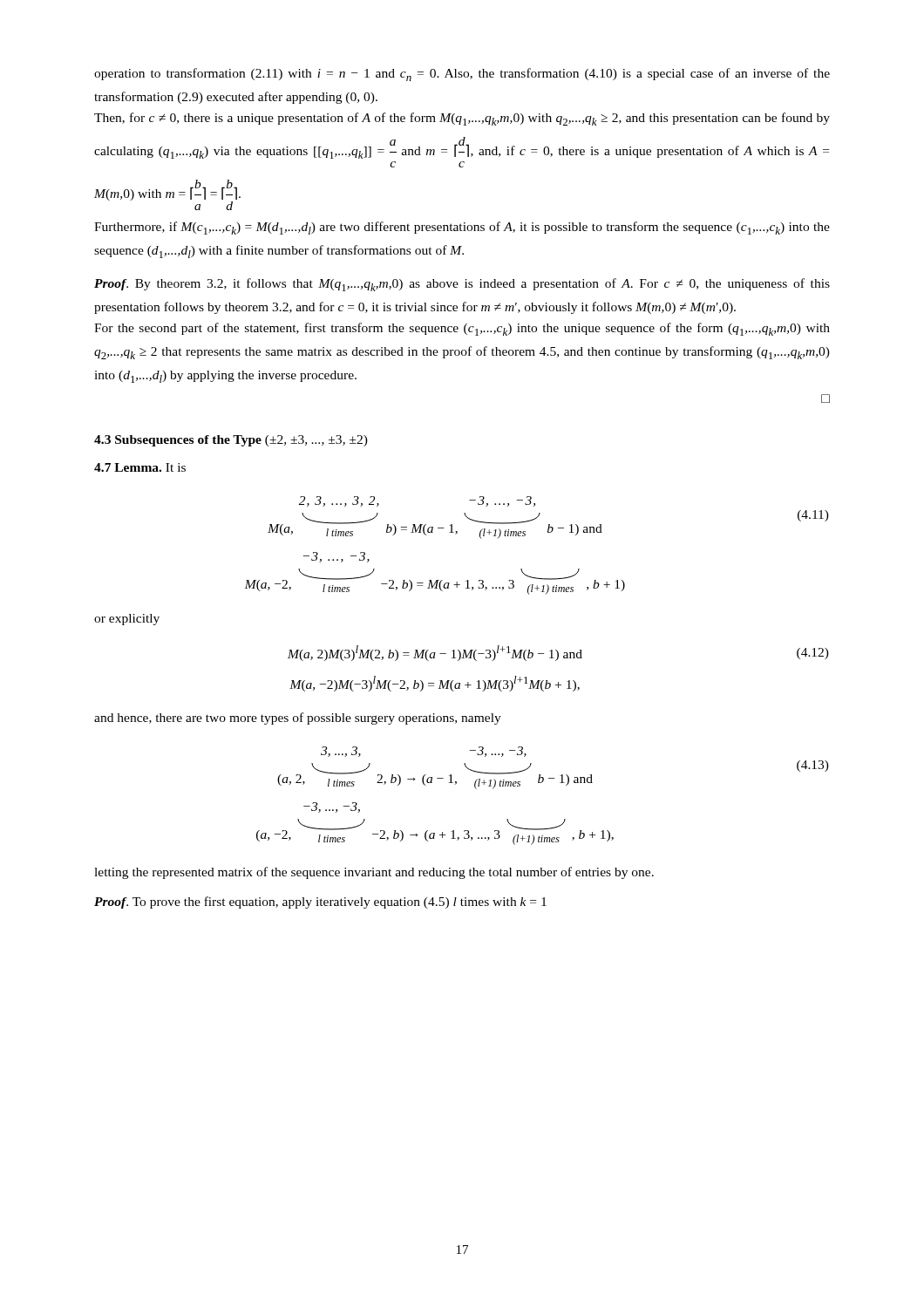This screenshot has width=924, height=1308.
Task: Locate the passage starting "4.3 Subsequences of"
Action: pos(231,439)
